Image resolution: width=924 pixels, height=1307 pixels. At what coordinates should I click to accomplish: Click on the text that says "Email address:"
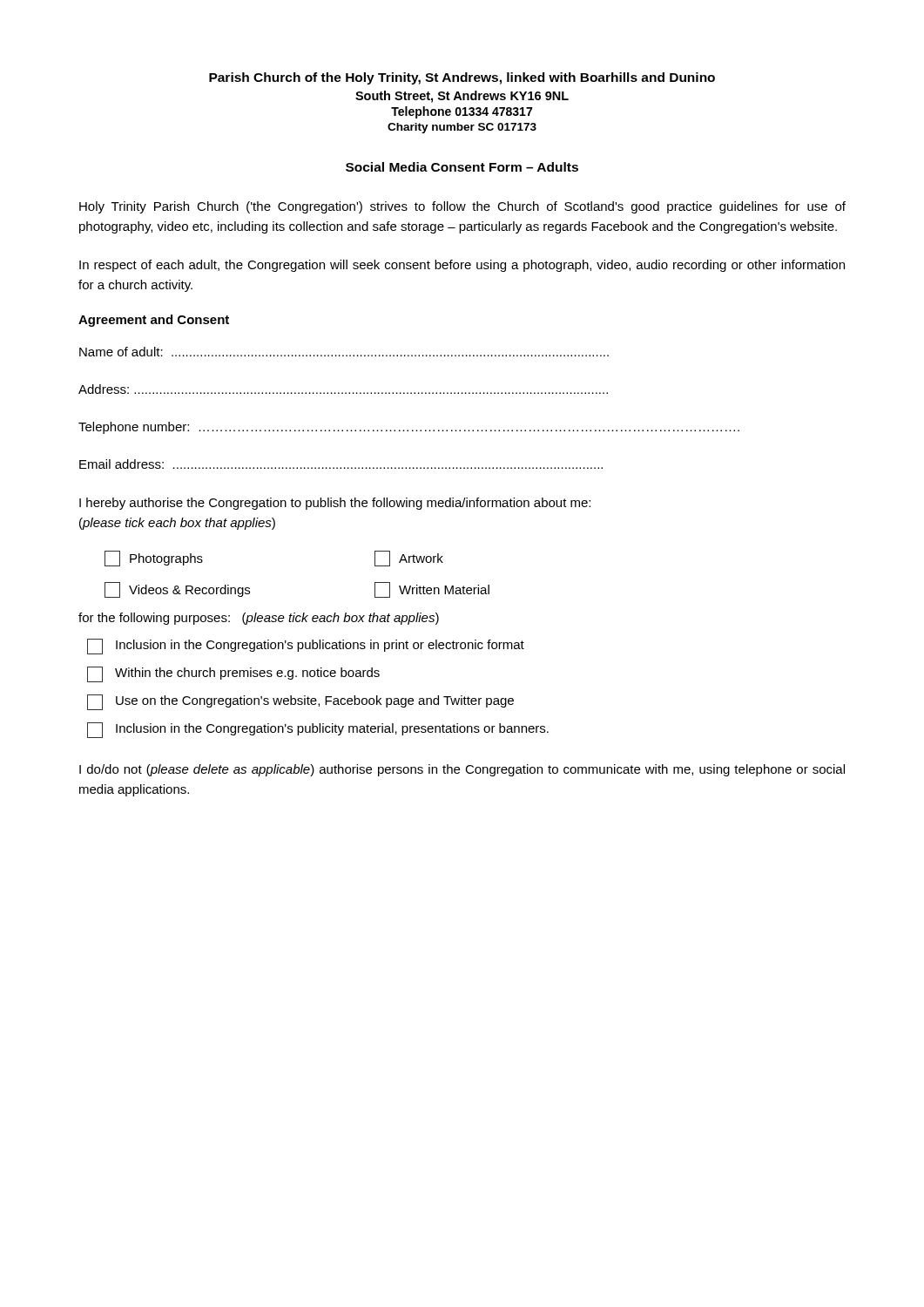(341, 464)
